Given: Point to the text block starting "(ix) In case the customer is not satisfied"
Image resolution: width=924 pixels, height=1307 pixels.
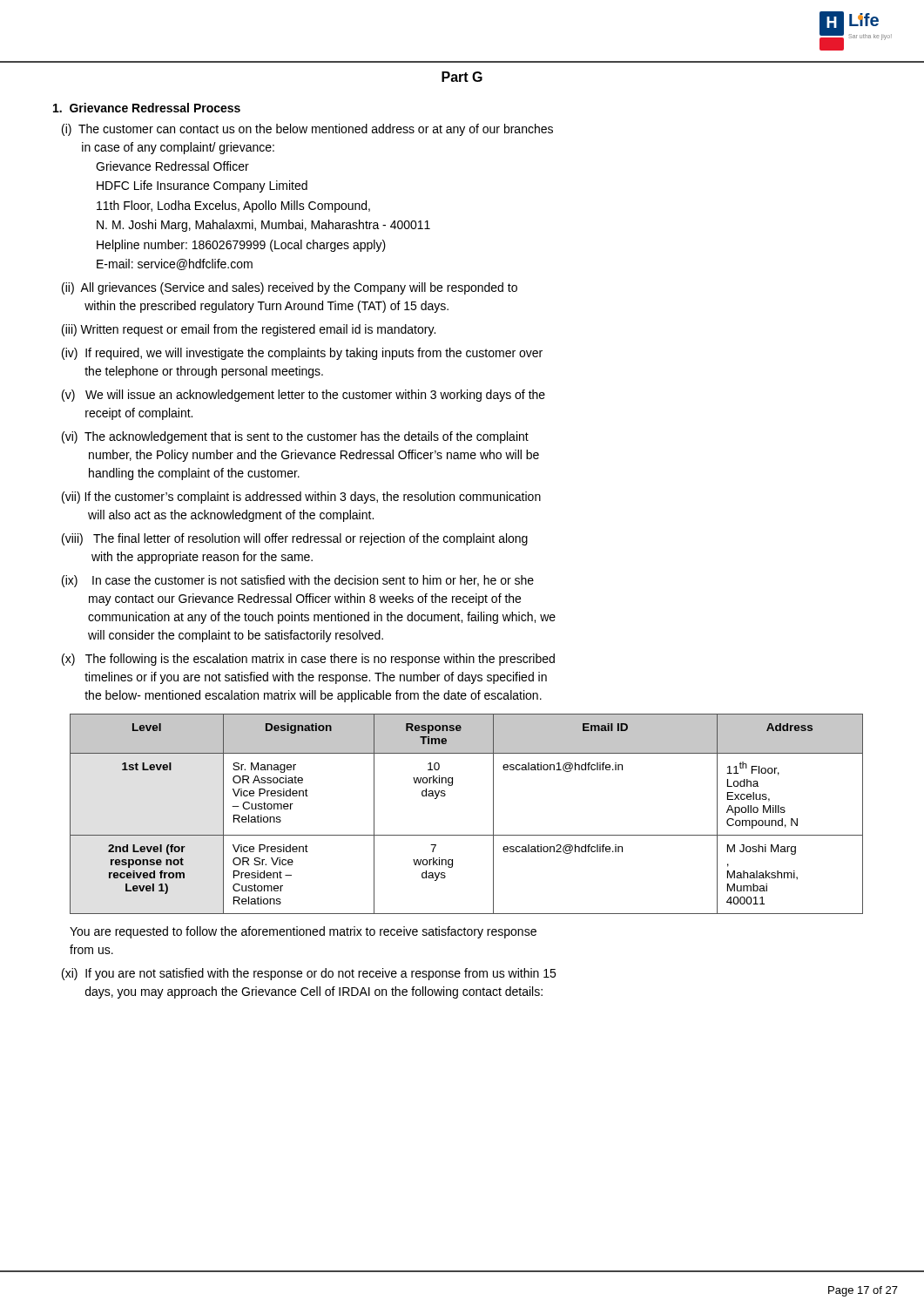Looking at the screenshot, I should pyautogui.click(x=308, y=608).
